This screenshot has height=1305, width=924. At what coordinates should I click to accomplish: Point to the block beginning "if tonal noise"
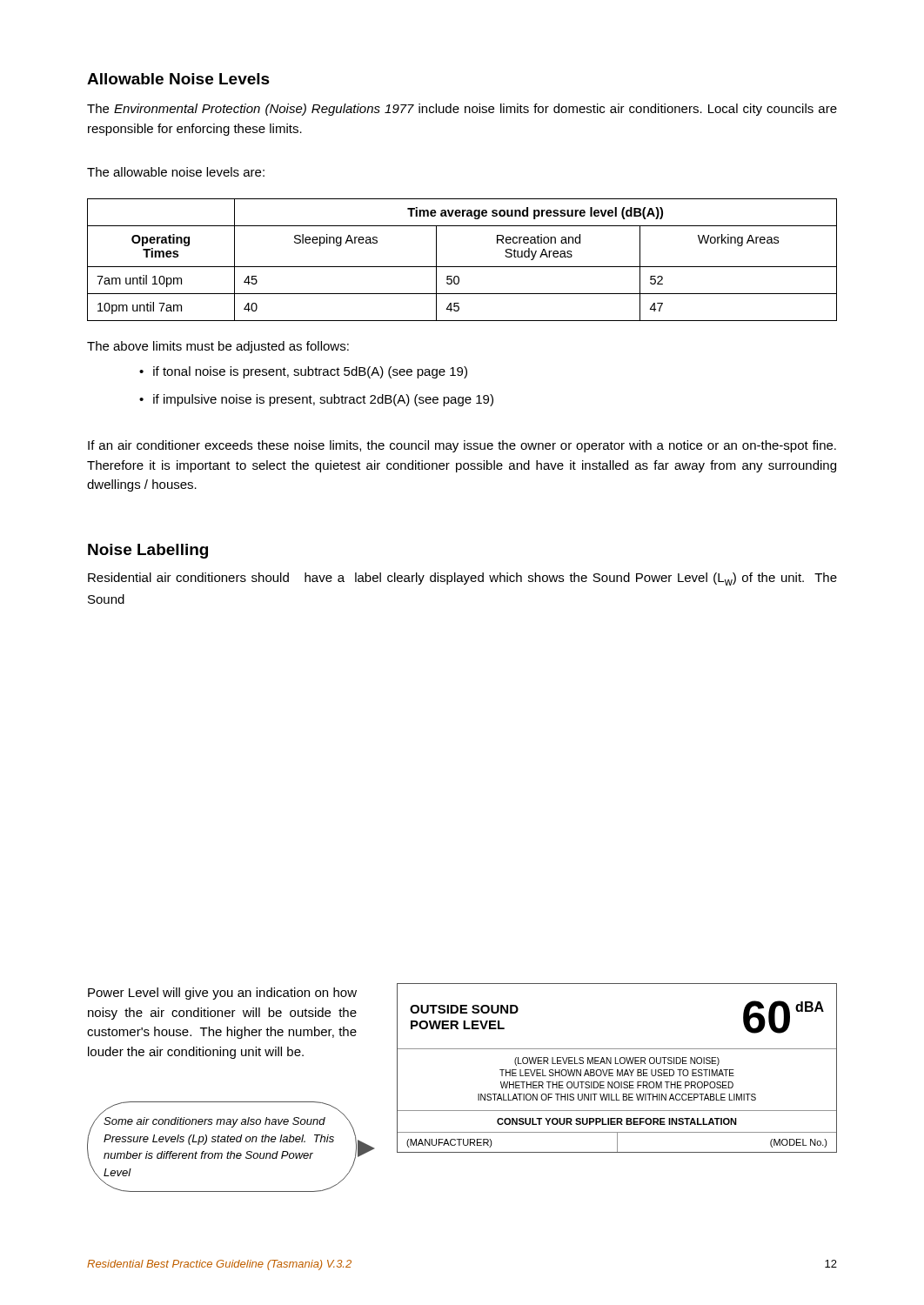310,371
